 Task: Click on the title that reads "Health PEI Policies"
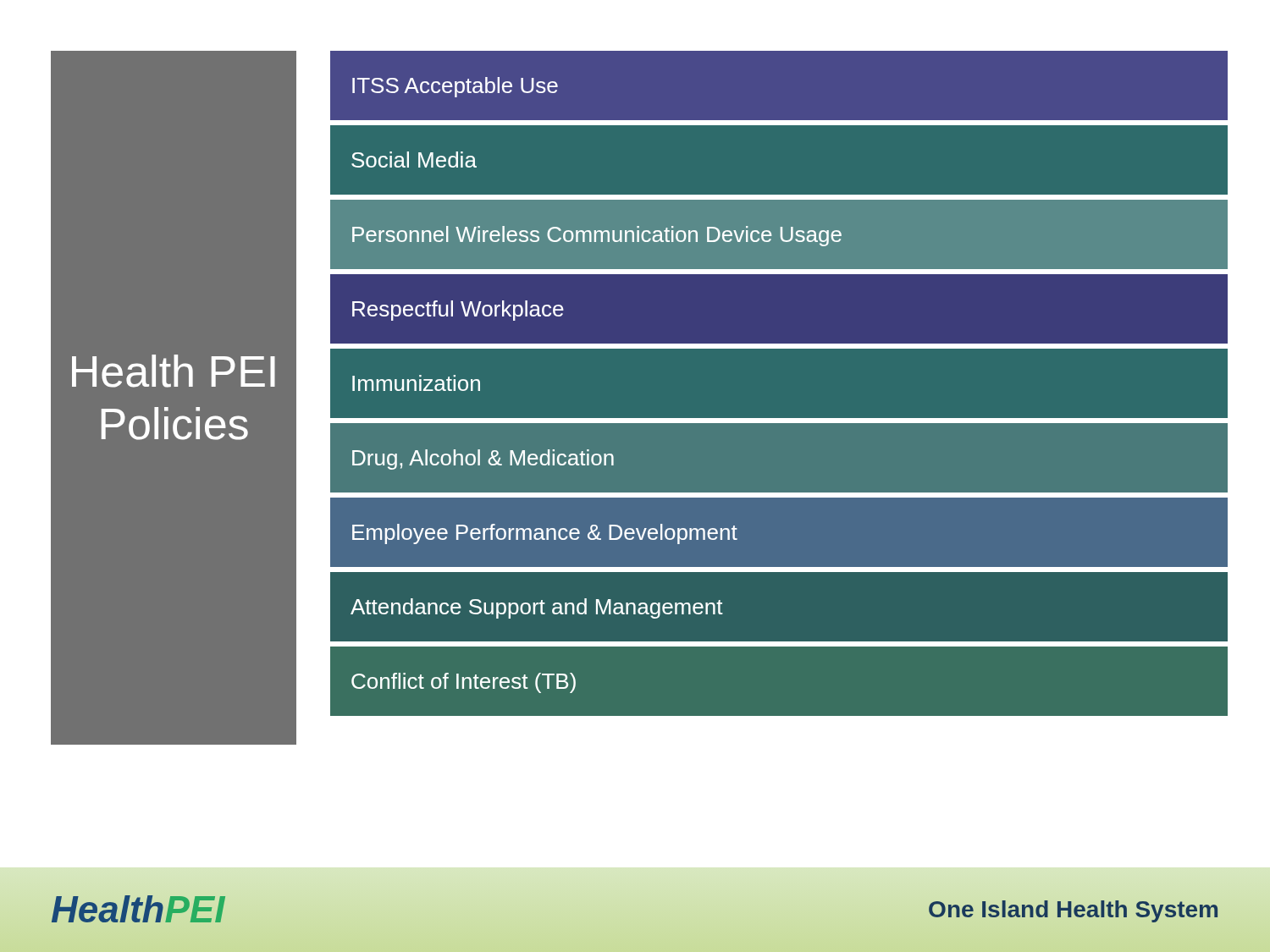click(x=174, y=398)
